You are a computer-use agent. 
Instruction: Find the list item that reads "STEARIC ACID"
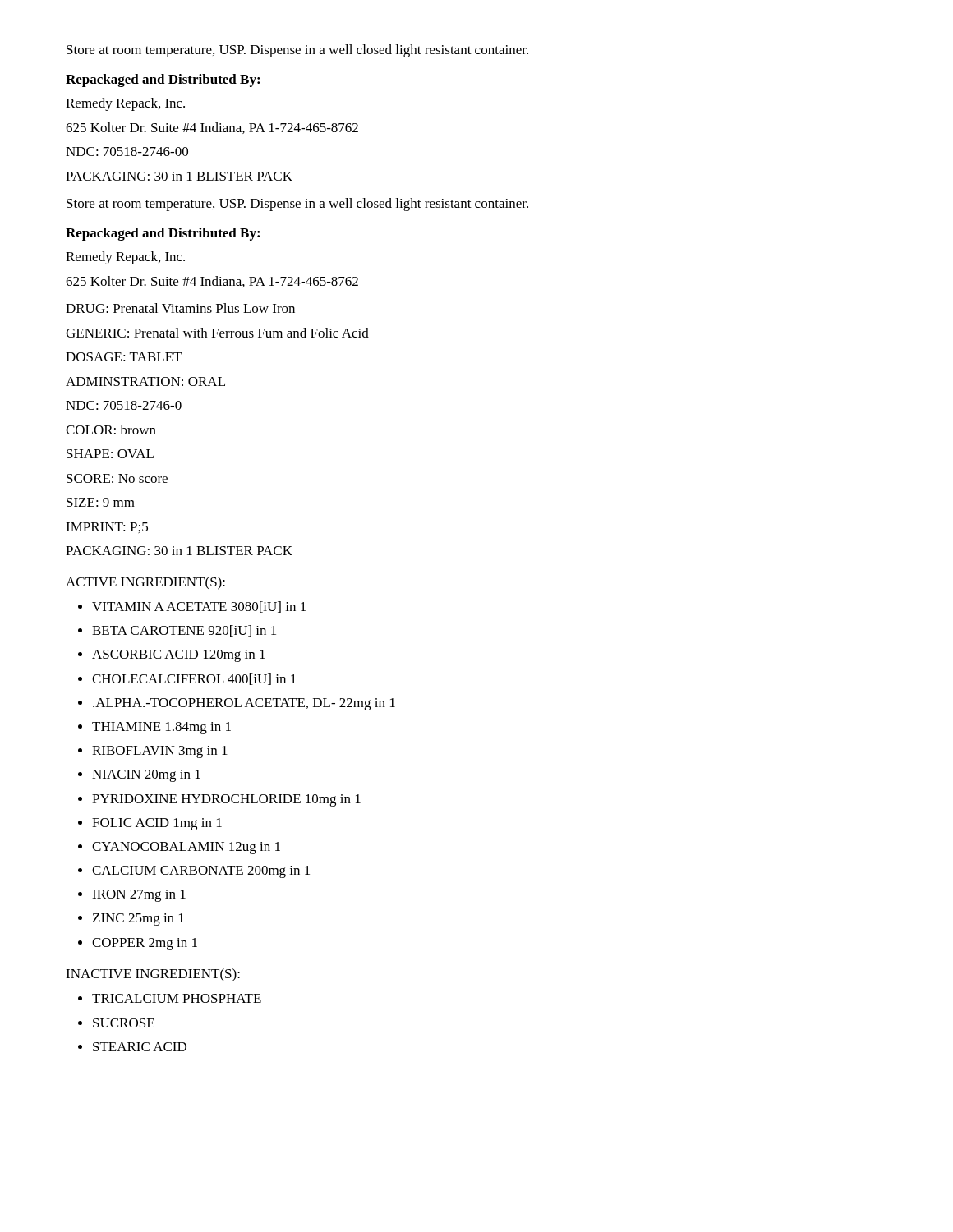pyautogui.click(x=140, y=1047)
